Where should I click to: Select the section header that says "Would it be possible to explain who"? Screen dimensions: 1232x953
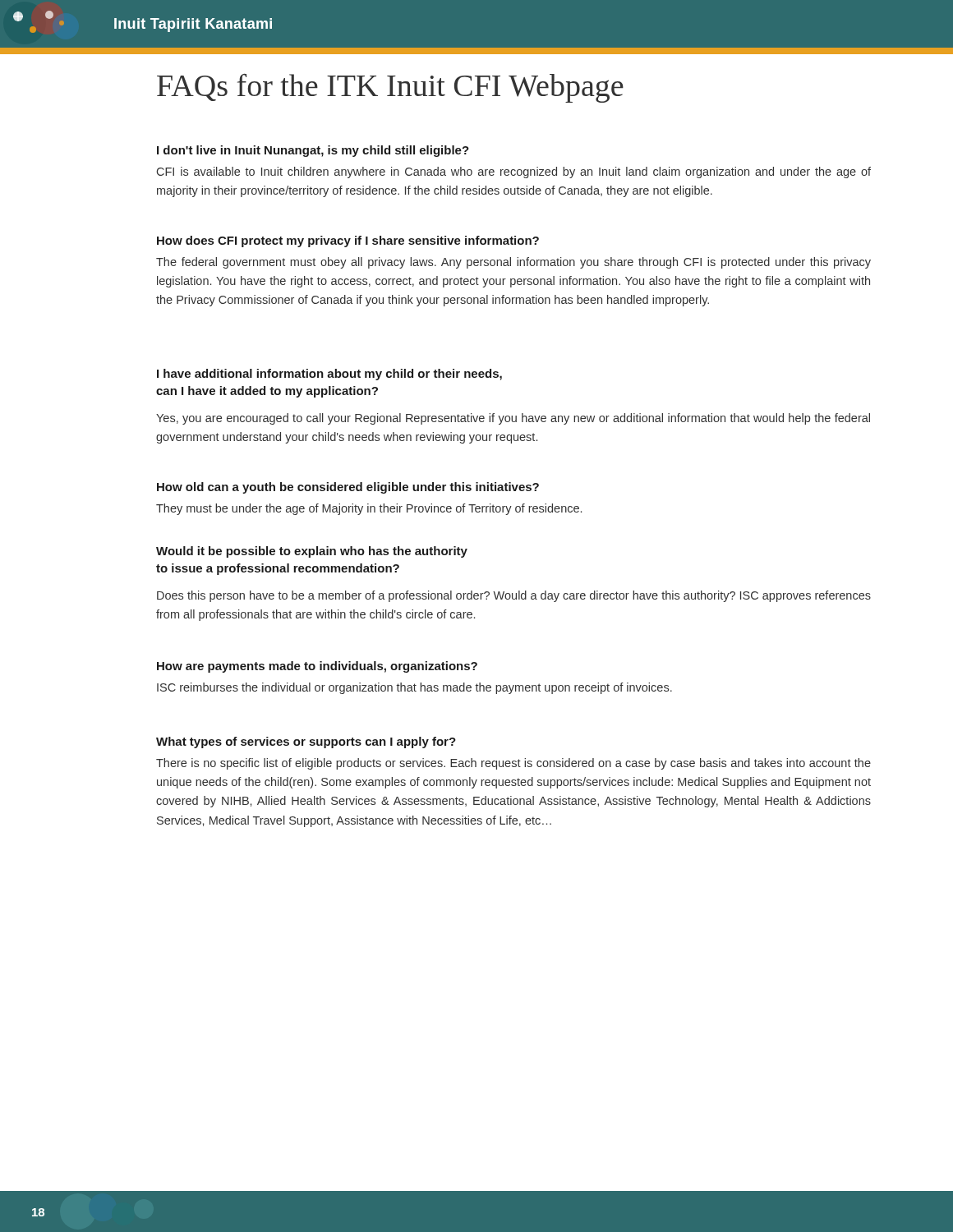[x=312, y=552]
